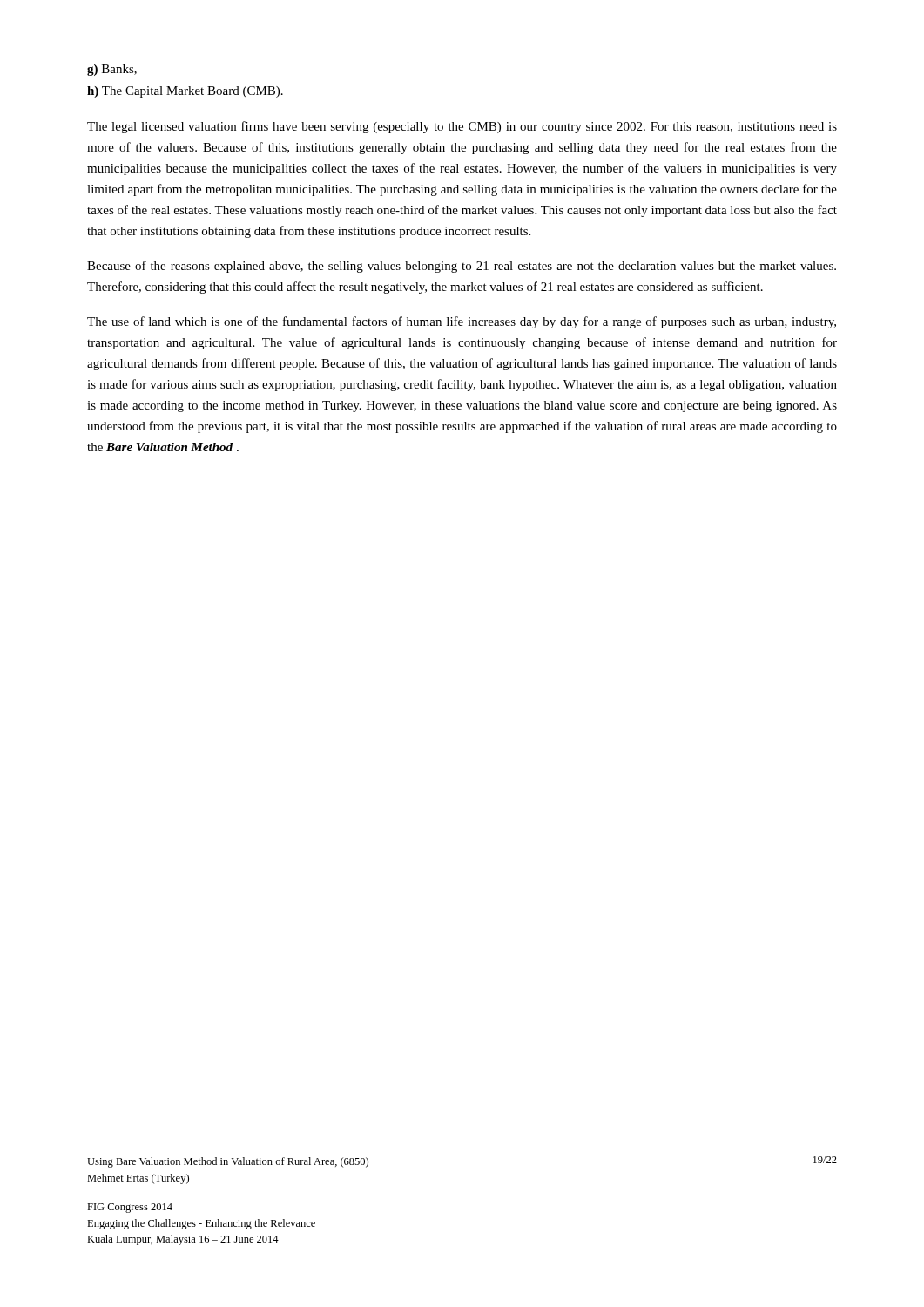Select the text block containing "The legal licensed valuation firms have been serving"

click(462, 179)
